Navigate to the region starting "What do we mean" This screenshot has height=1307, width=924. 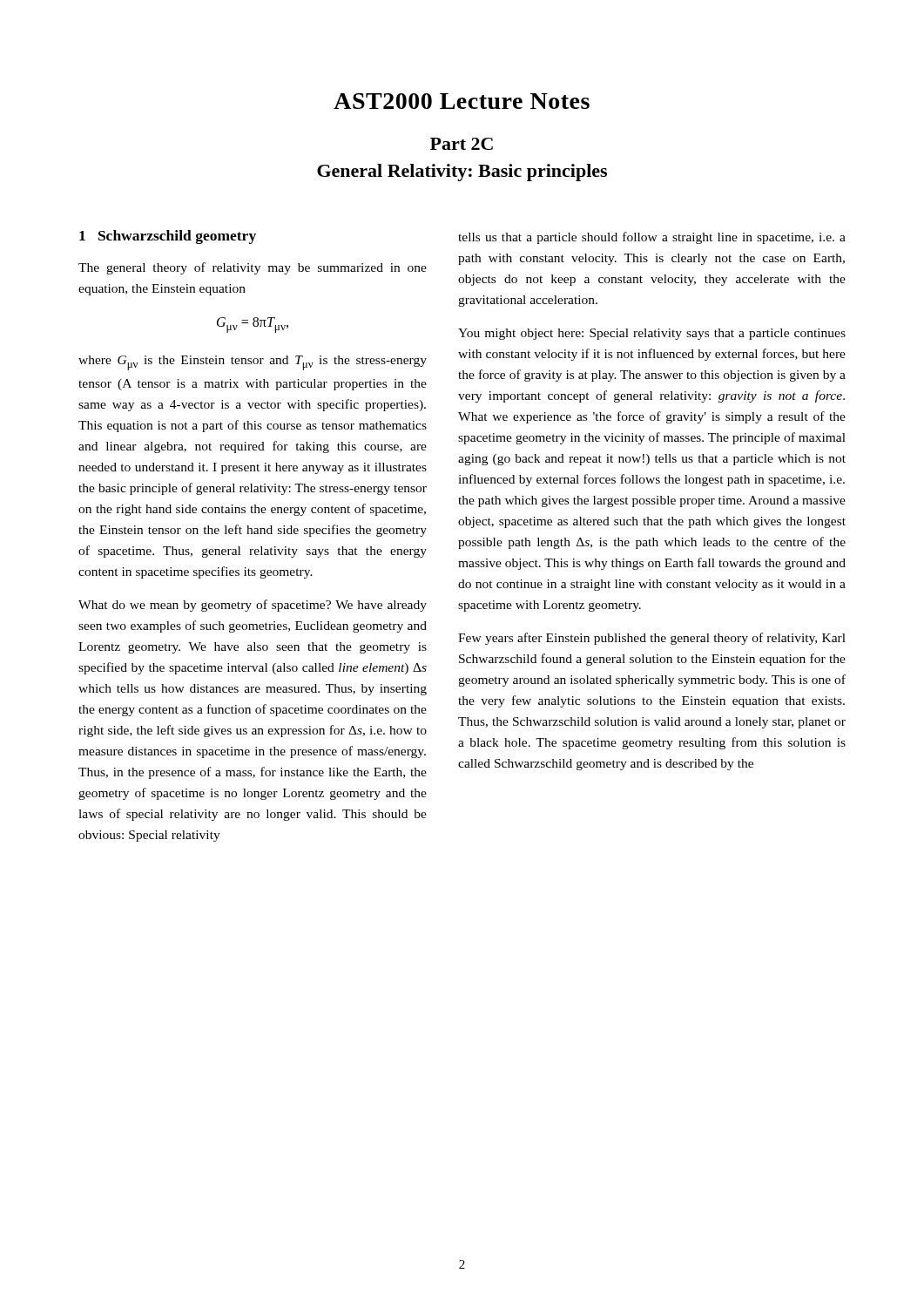tap(253, 719)
